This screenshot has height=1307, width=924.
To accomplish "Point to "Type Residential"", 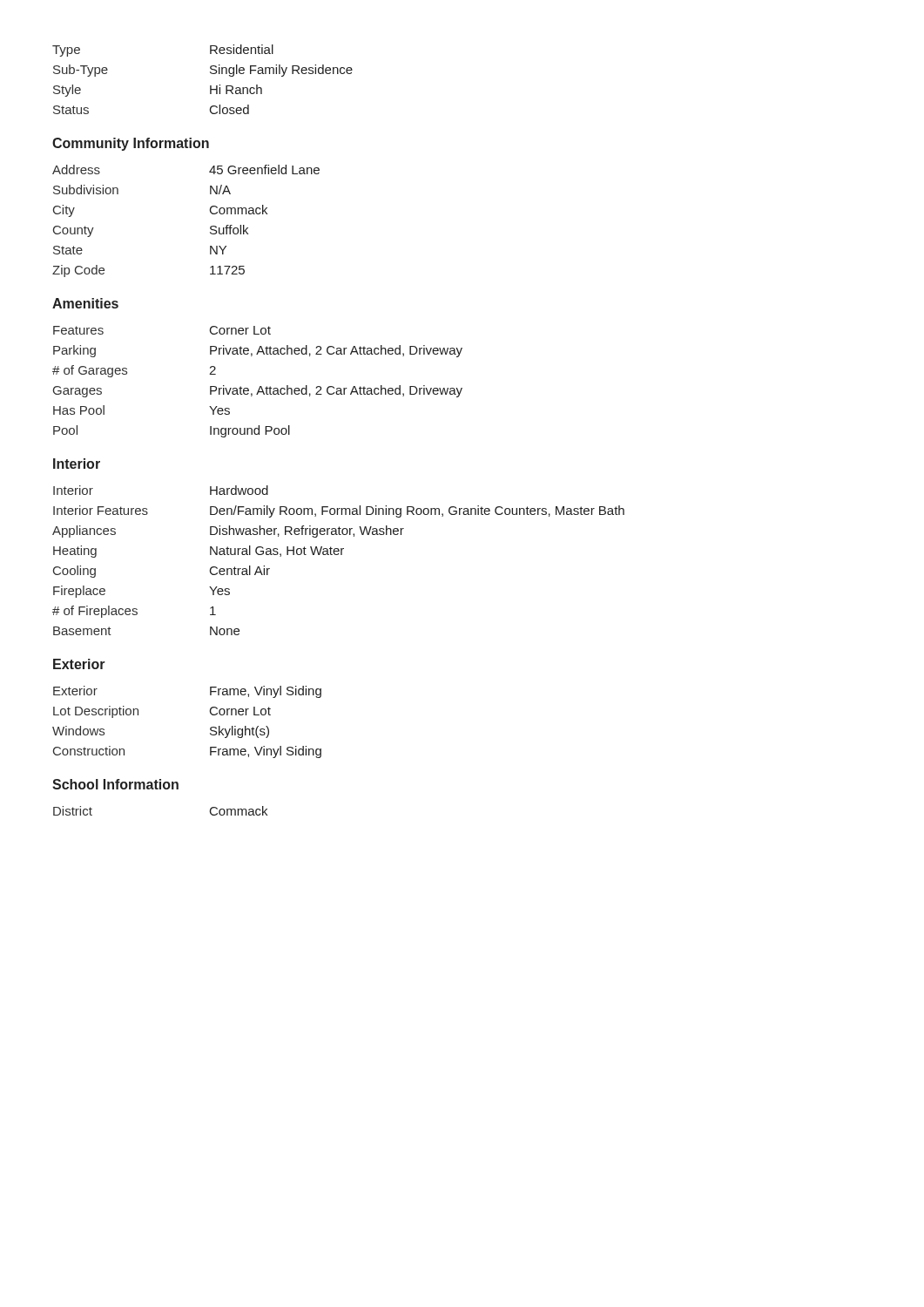I will tap(62, 51).
